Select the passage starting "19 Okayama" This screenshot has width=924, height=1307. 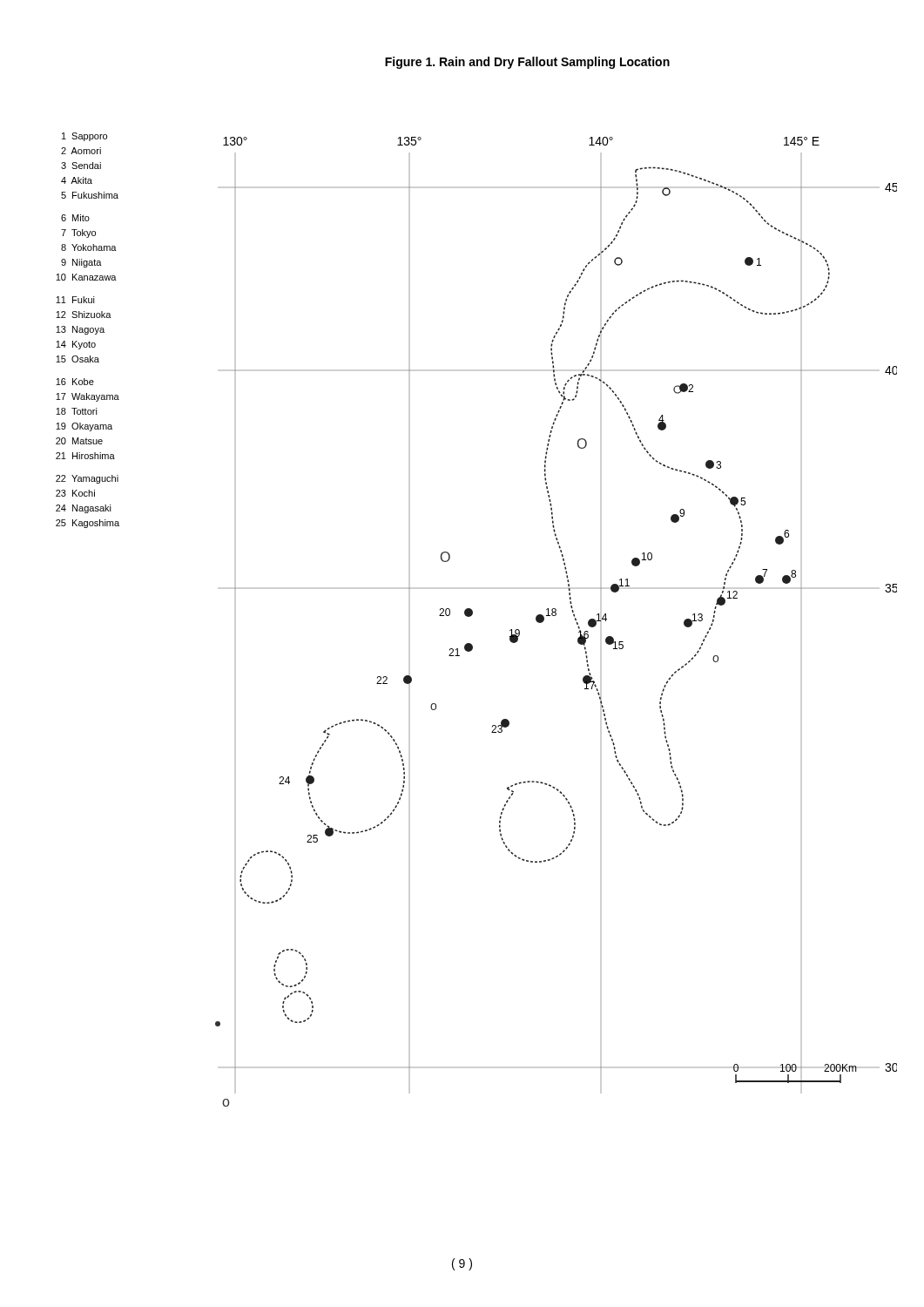pyautogui.click(x=83, y=427)
